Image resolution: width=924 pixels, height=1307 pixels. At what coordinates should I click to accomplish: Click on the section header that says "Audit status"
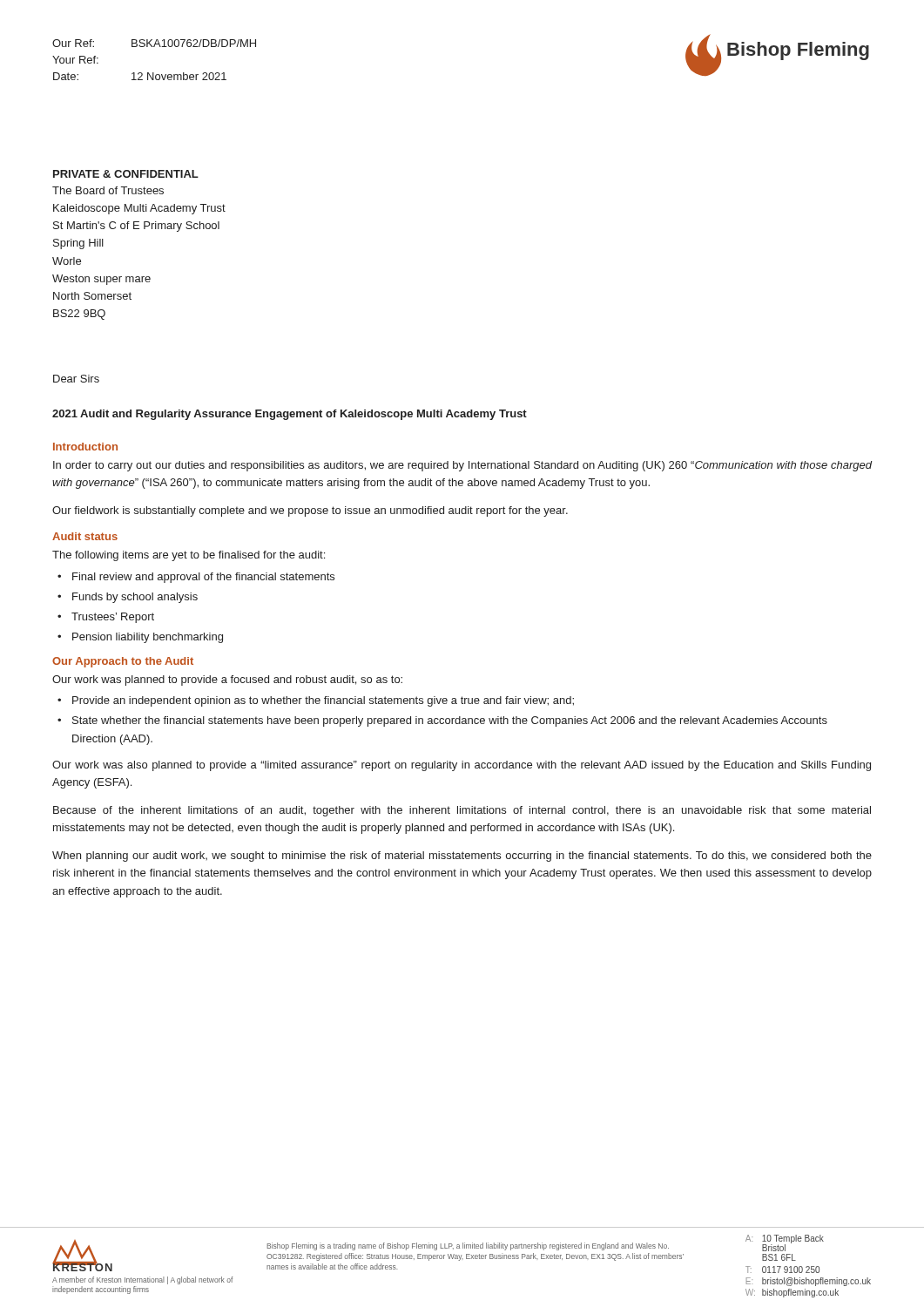[x=85, y=537]
